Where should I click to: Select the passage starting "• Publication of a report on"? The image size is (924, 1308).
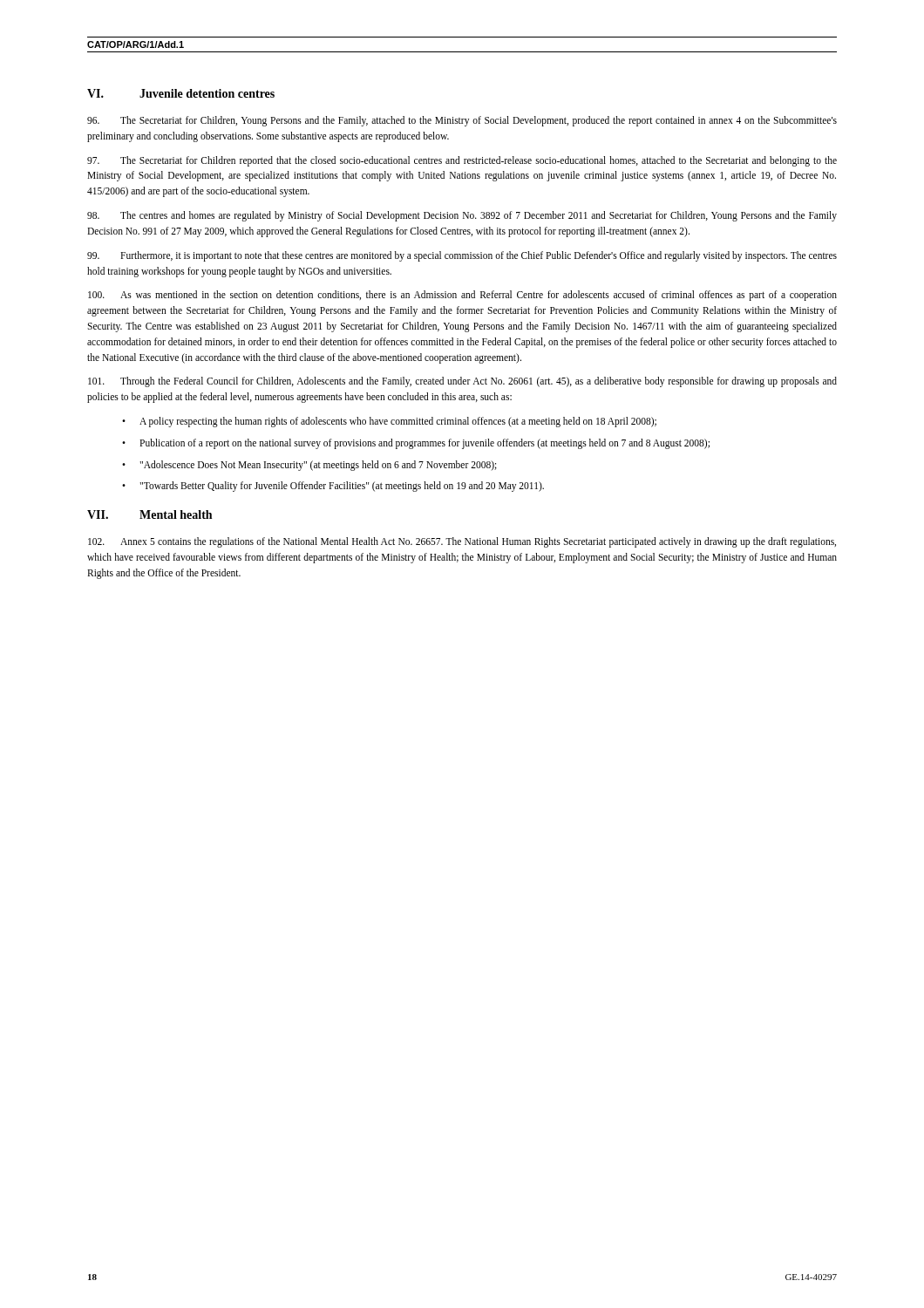coord(479,444)
